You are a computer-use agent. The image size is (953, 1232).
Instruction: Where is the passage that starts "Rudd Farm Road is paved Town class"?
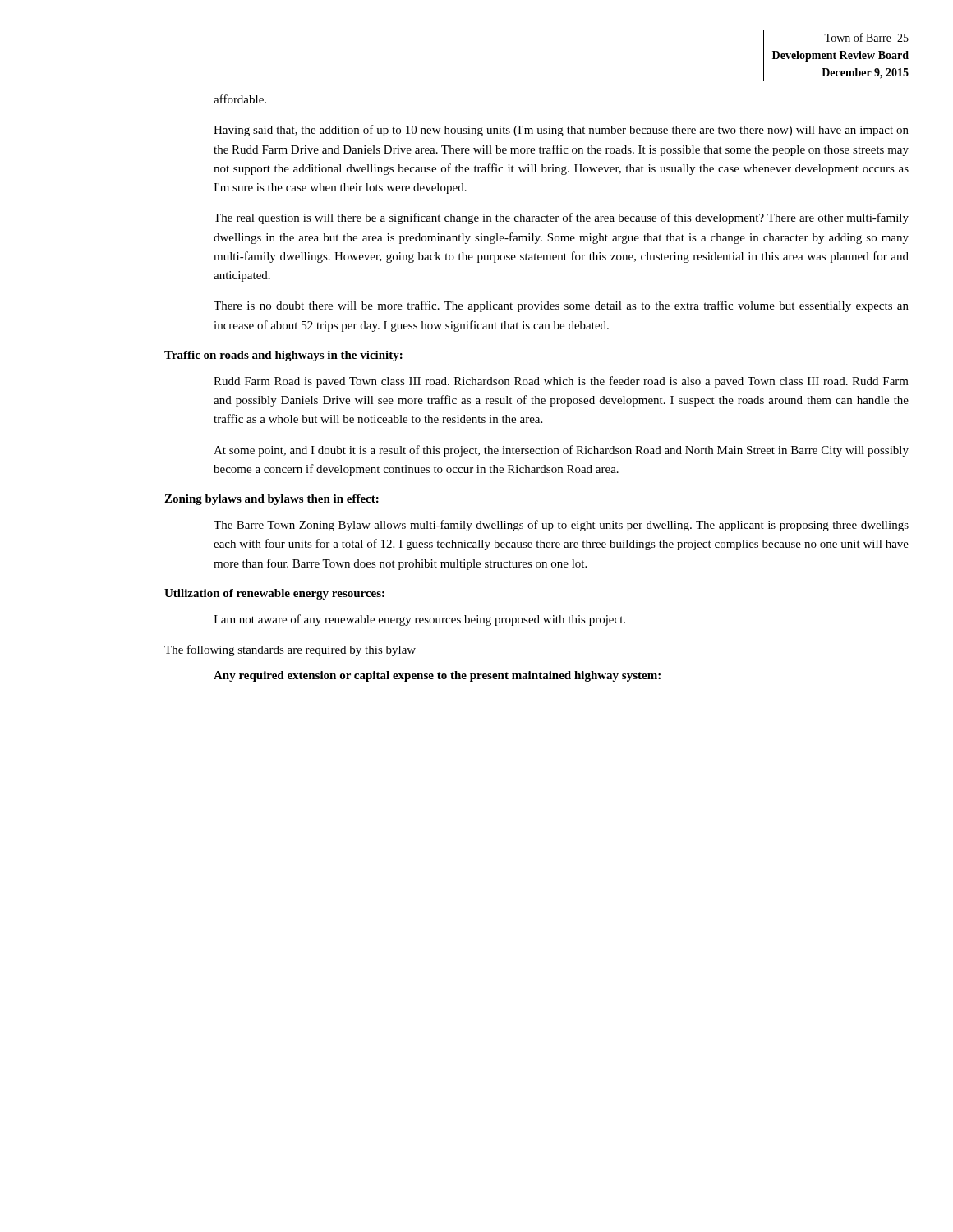coord(561,400)
